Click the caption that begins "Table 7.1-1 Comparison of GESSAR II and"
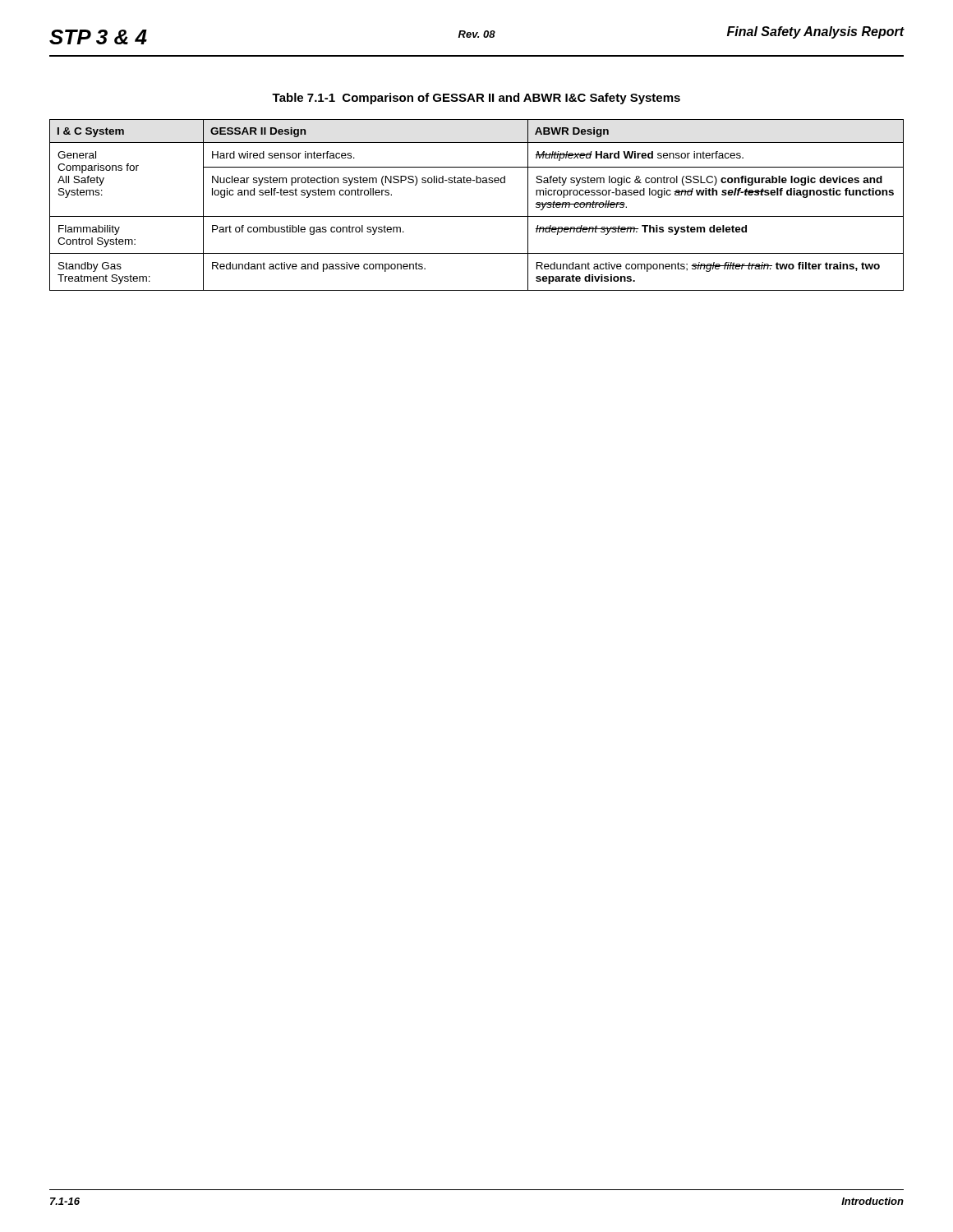 click(476, 97)
